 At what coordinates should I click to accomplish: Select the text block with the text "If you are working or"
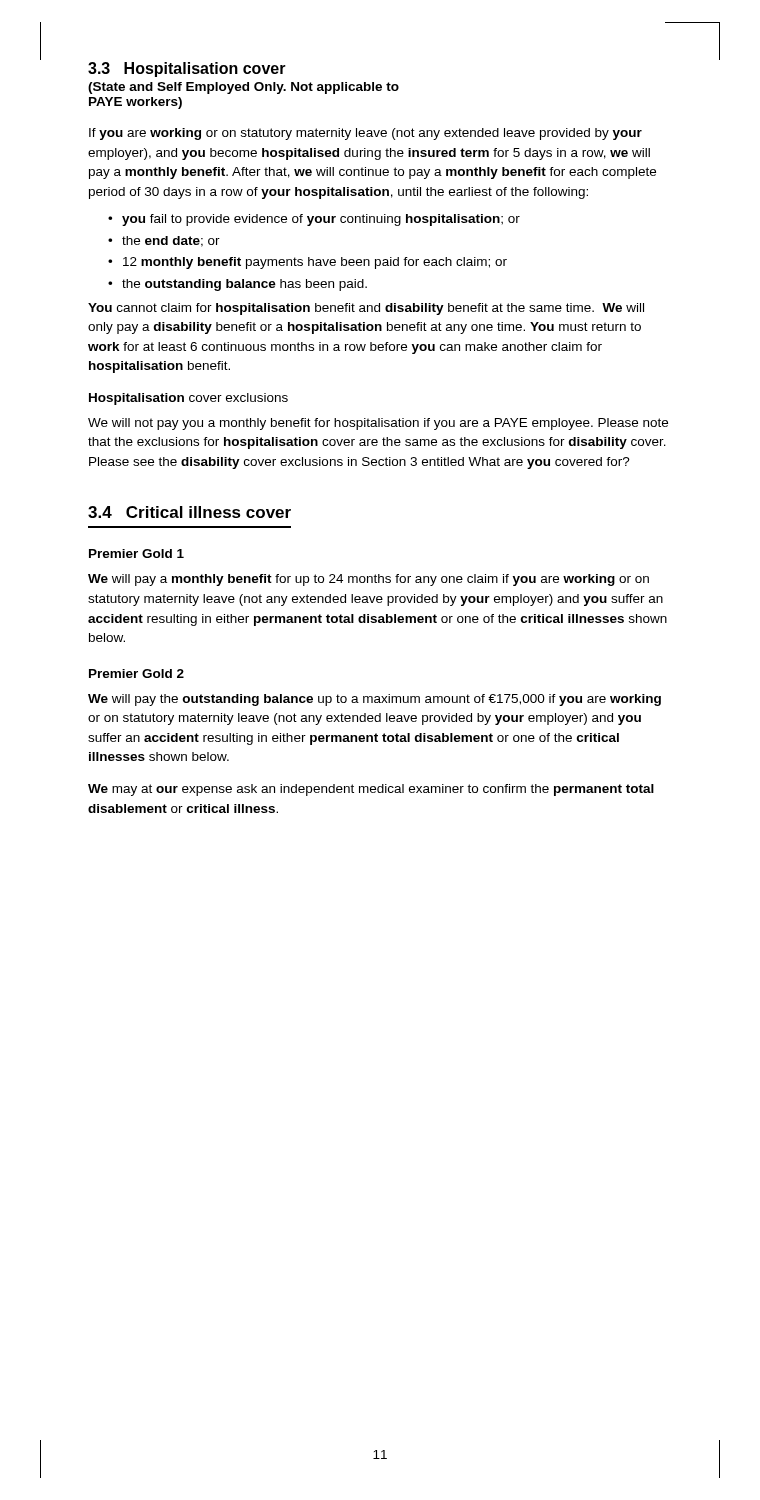(372, 162)
